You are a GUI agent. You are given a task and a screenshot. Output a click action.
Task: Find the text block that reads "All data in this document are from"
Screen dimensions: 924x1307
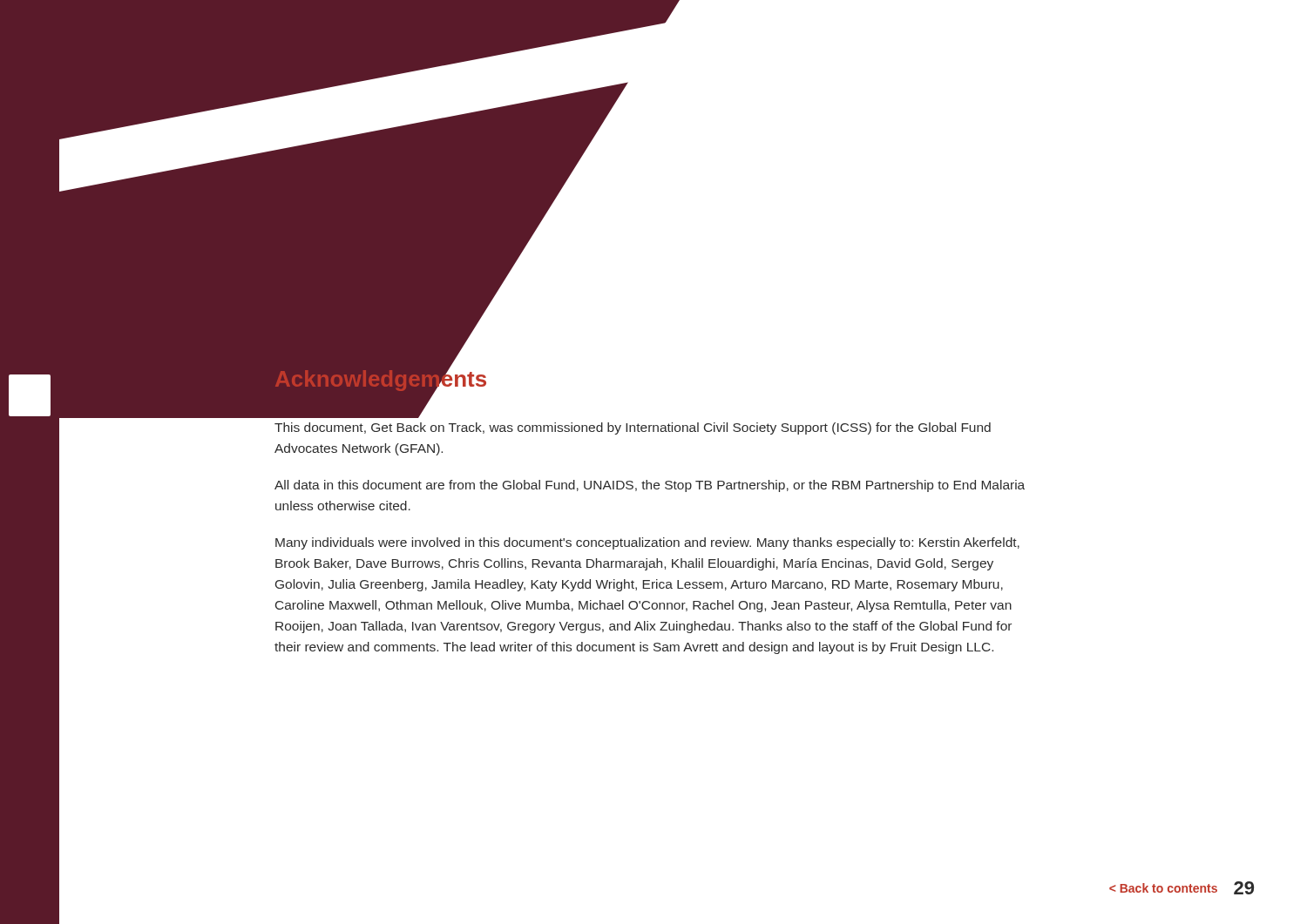(x=650, y=495)
